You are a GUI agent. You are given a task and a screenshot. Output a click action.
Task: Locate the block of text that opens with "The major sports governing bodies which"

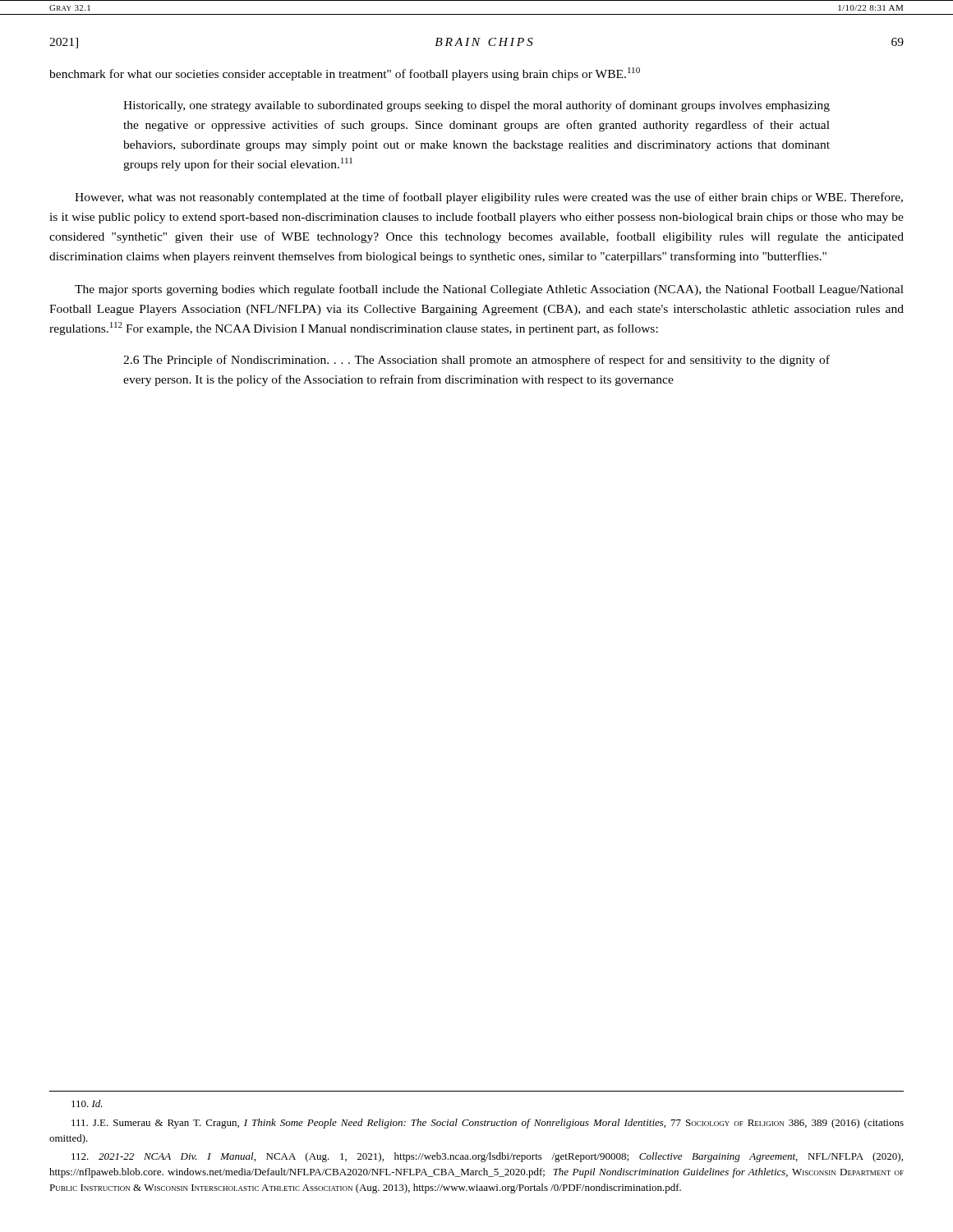click(x=476, y=309)
